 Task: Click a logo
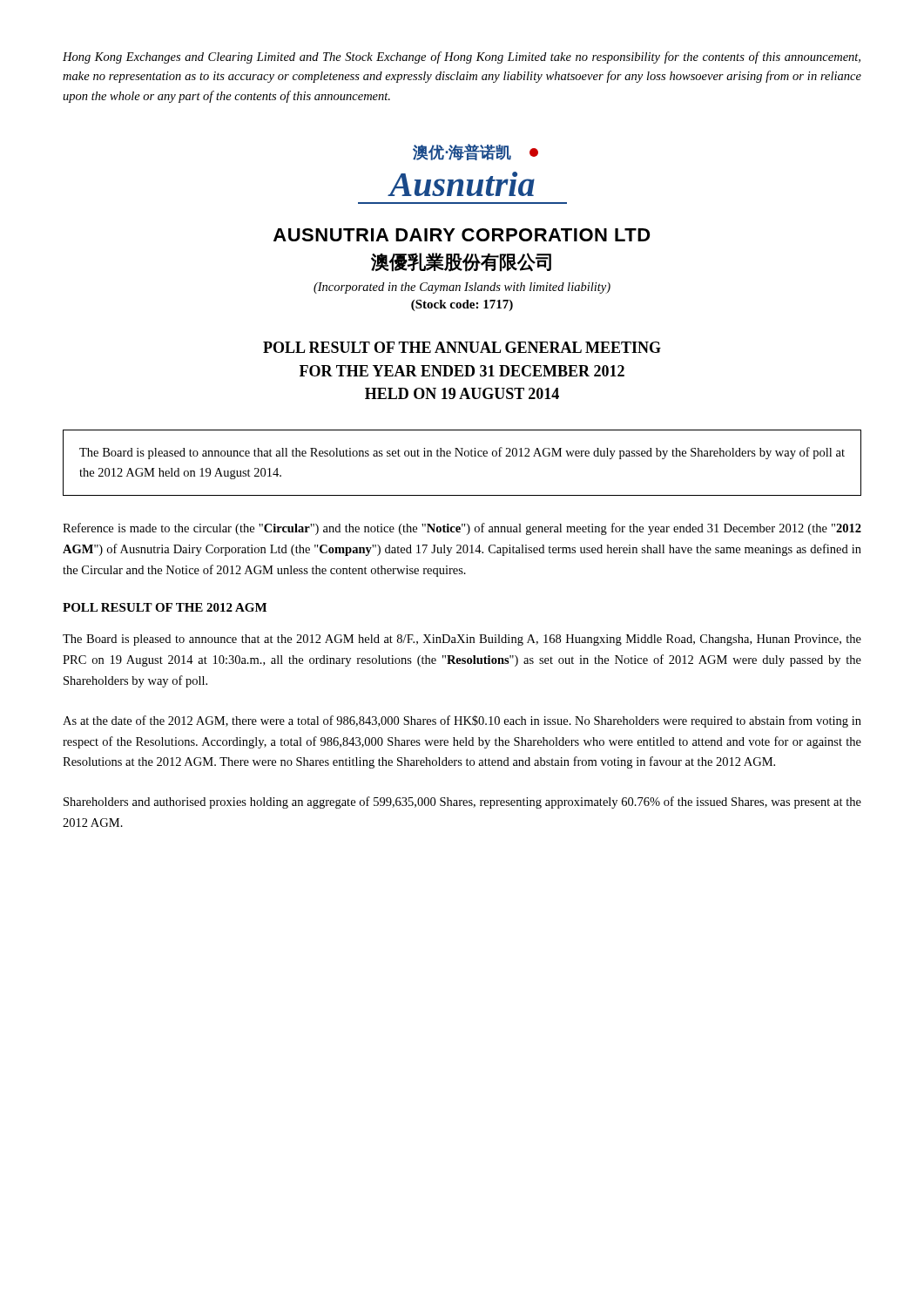pyautogui.click(x=462, y=175)
